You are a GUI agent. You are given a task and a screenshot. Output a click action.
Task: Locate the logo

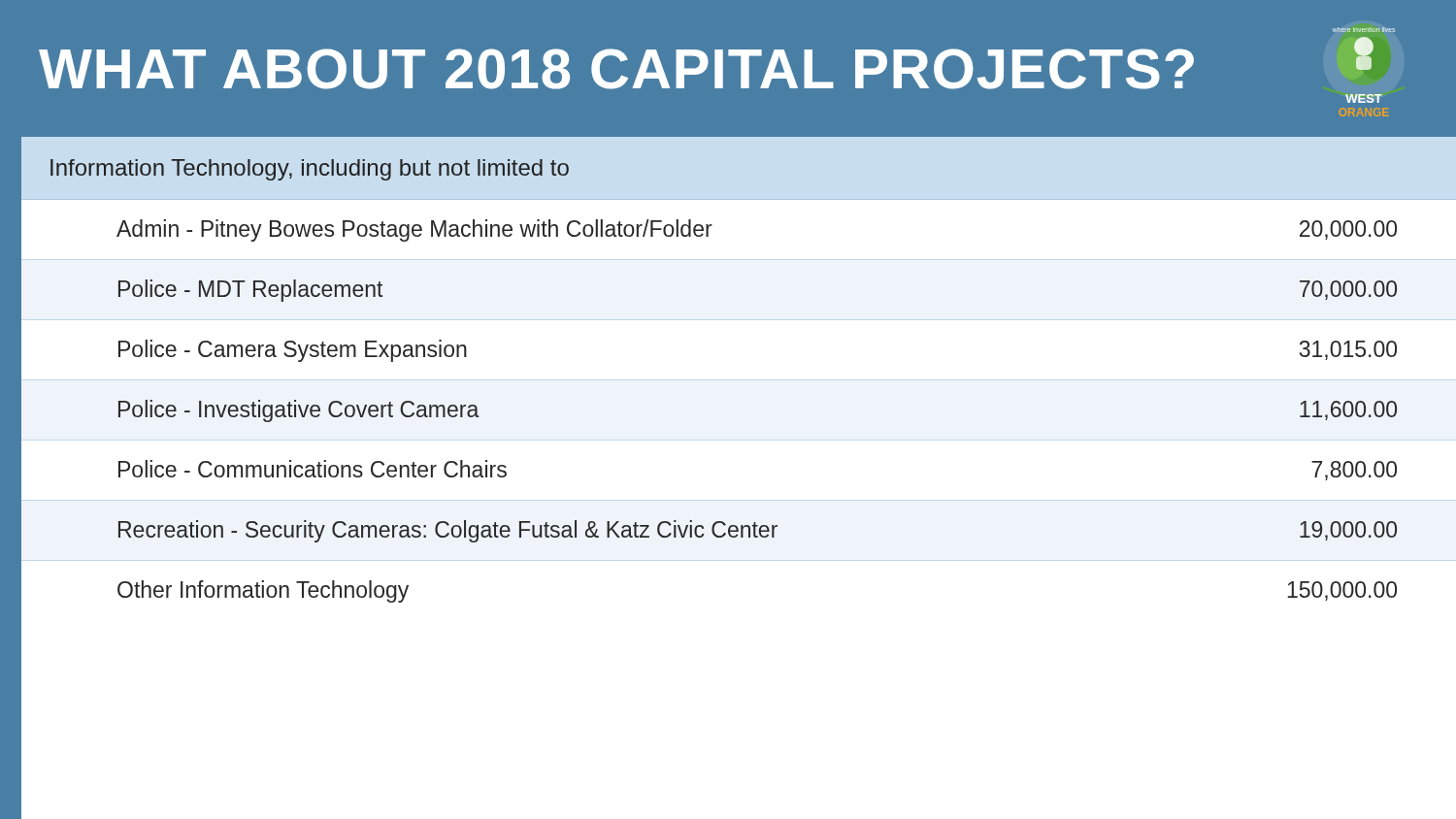point(1364,68)
